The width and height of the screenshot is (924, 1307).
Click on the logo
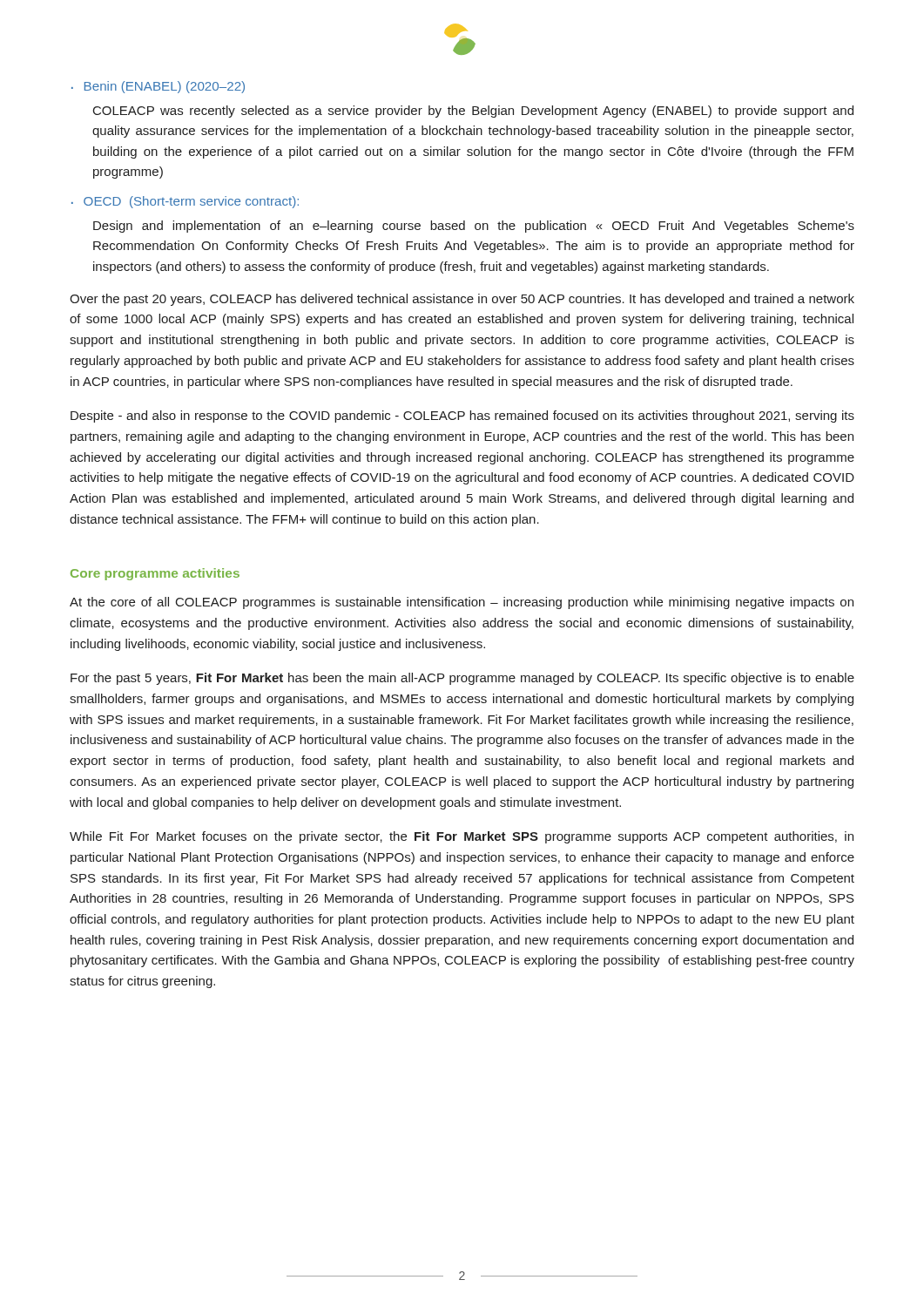point(462,44)
